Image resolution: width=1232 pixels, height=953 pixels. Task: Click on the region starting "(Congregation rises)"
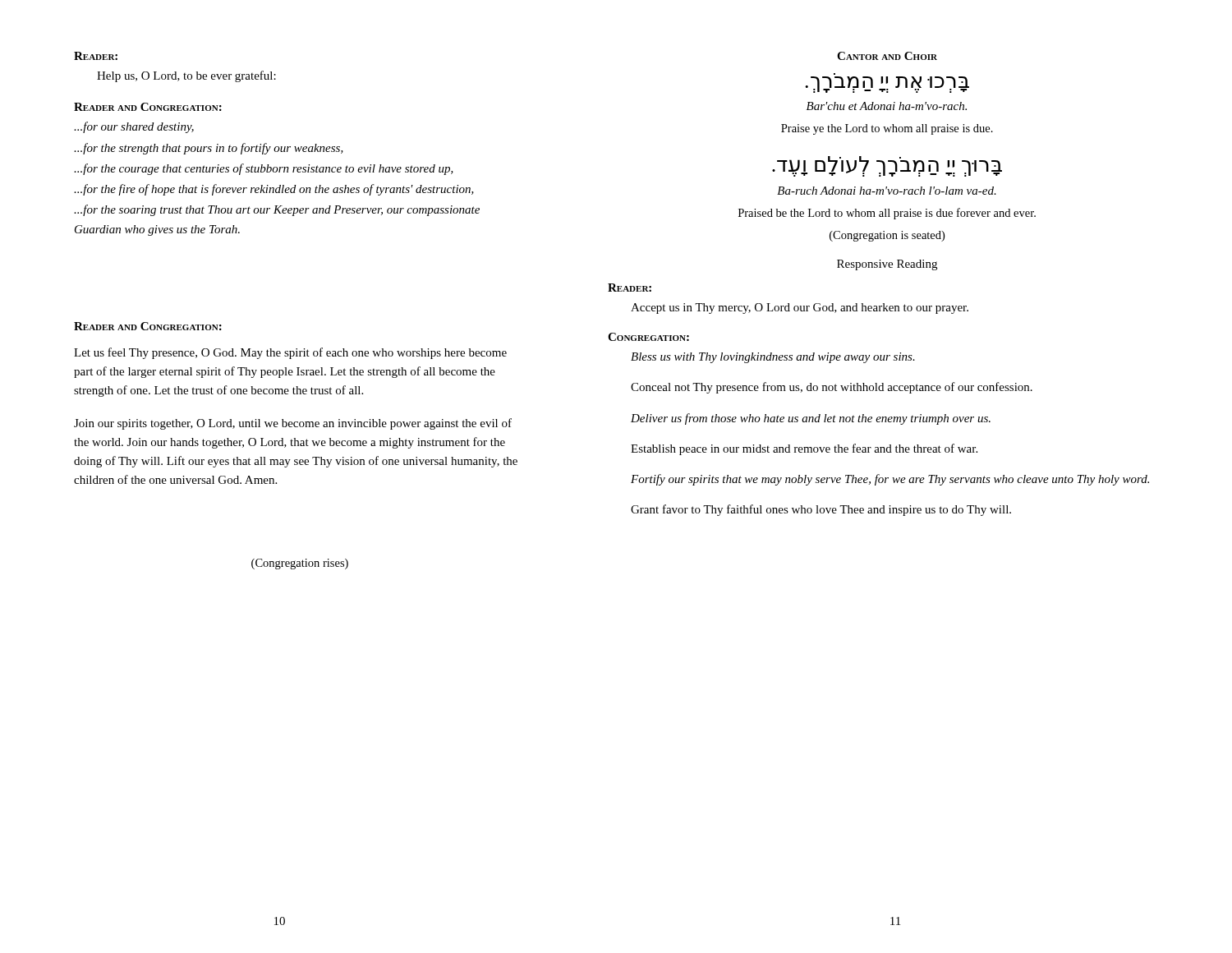pos(300,562)
